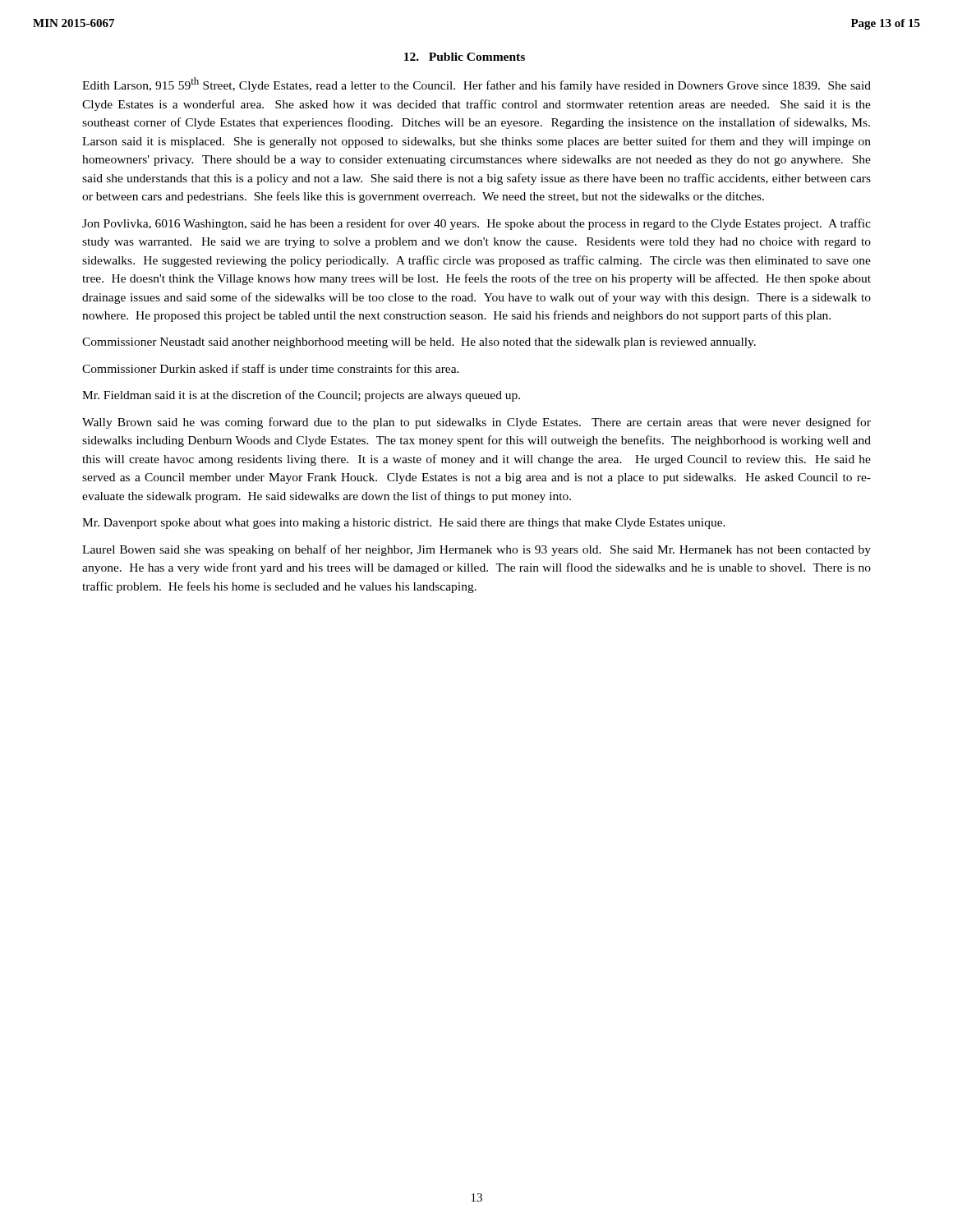The height and width of the screenshot is (1232, 953).
Task: Select the text block that reads "Wally Brown said he was coming forward due"
Action: click(476, 459)
